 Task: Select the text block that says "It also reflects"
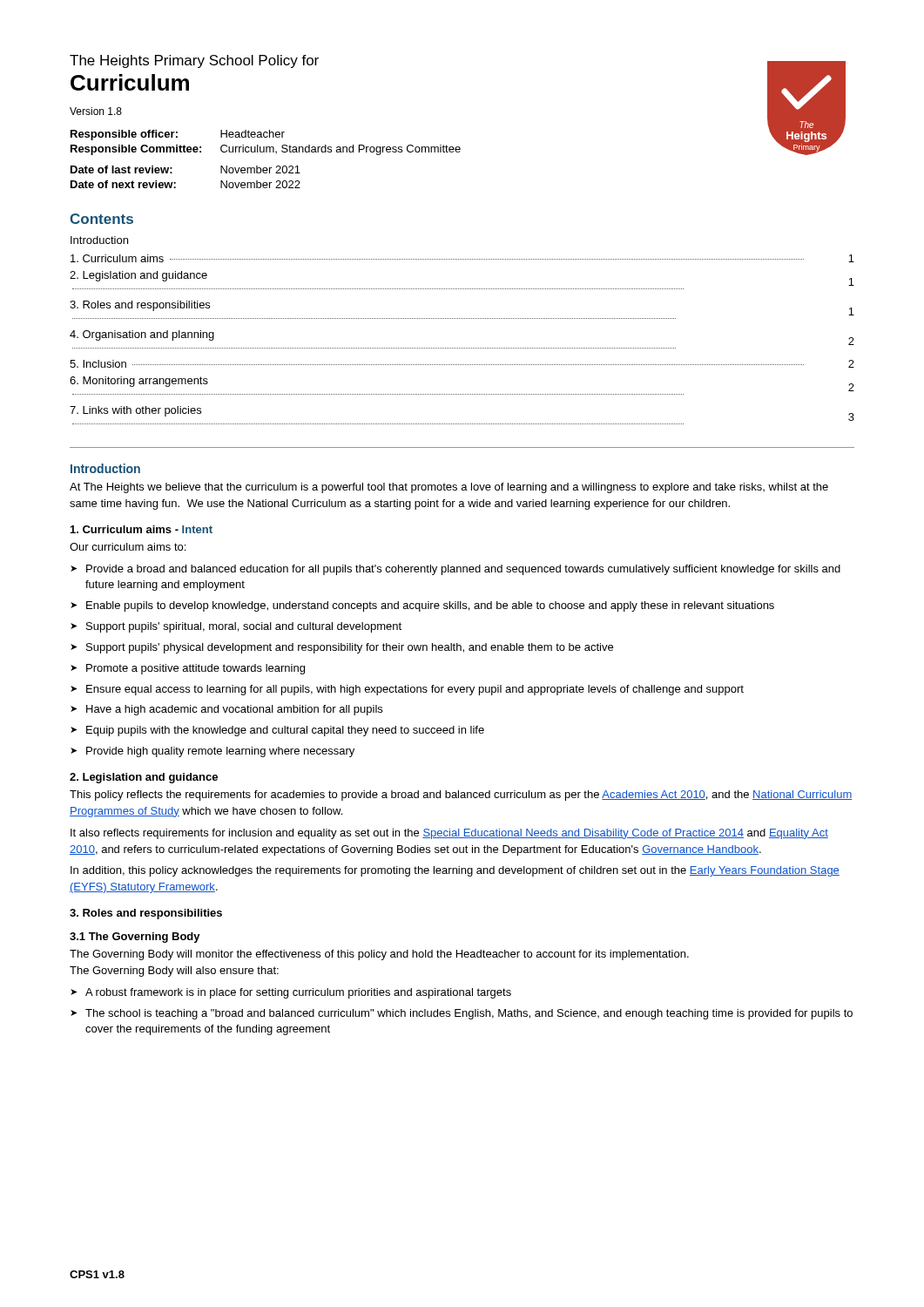449,840
